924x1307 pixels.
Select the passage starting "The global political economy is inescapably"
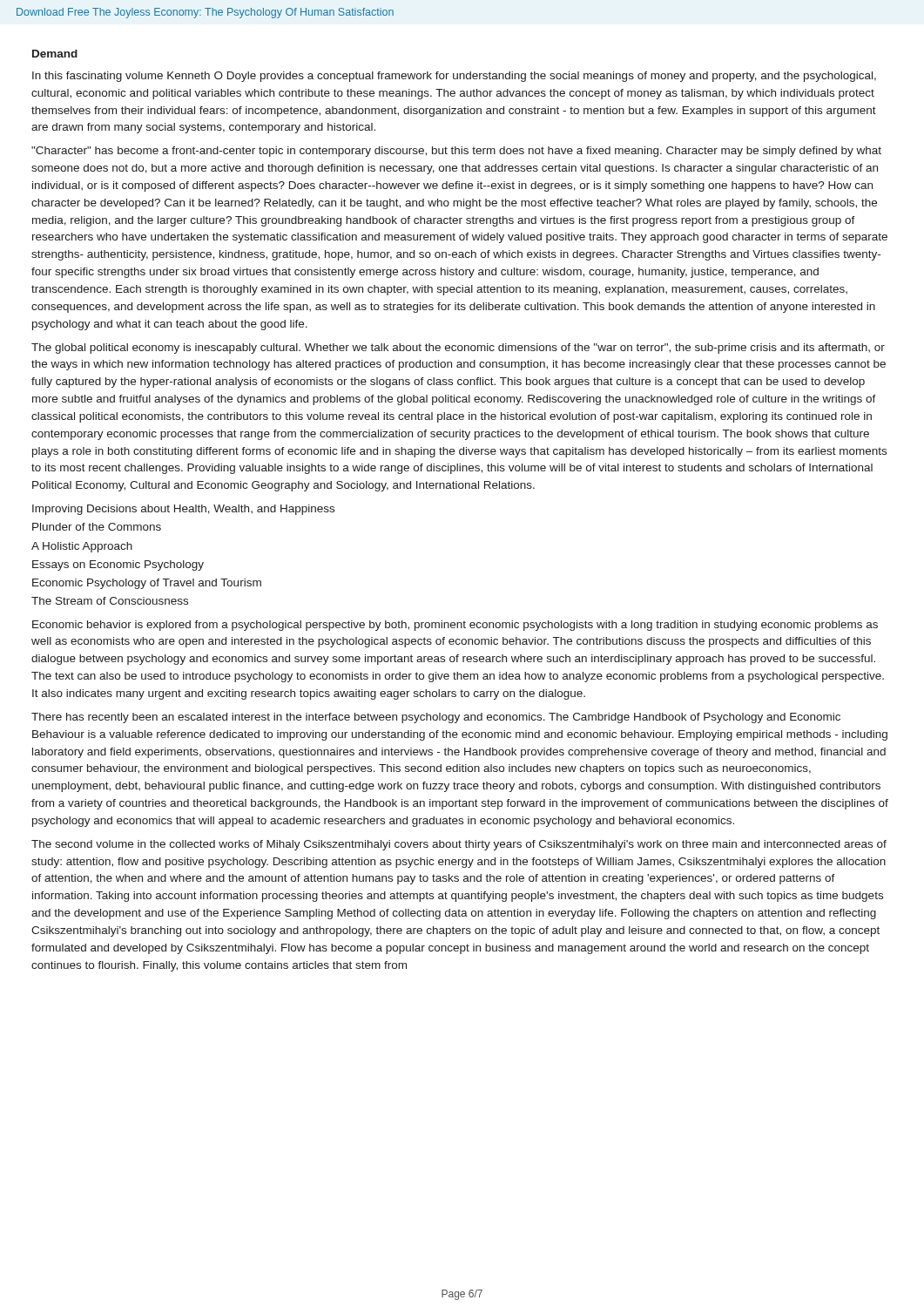[462, 416]
